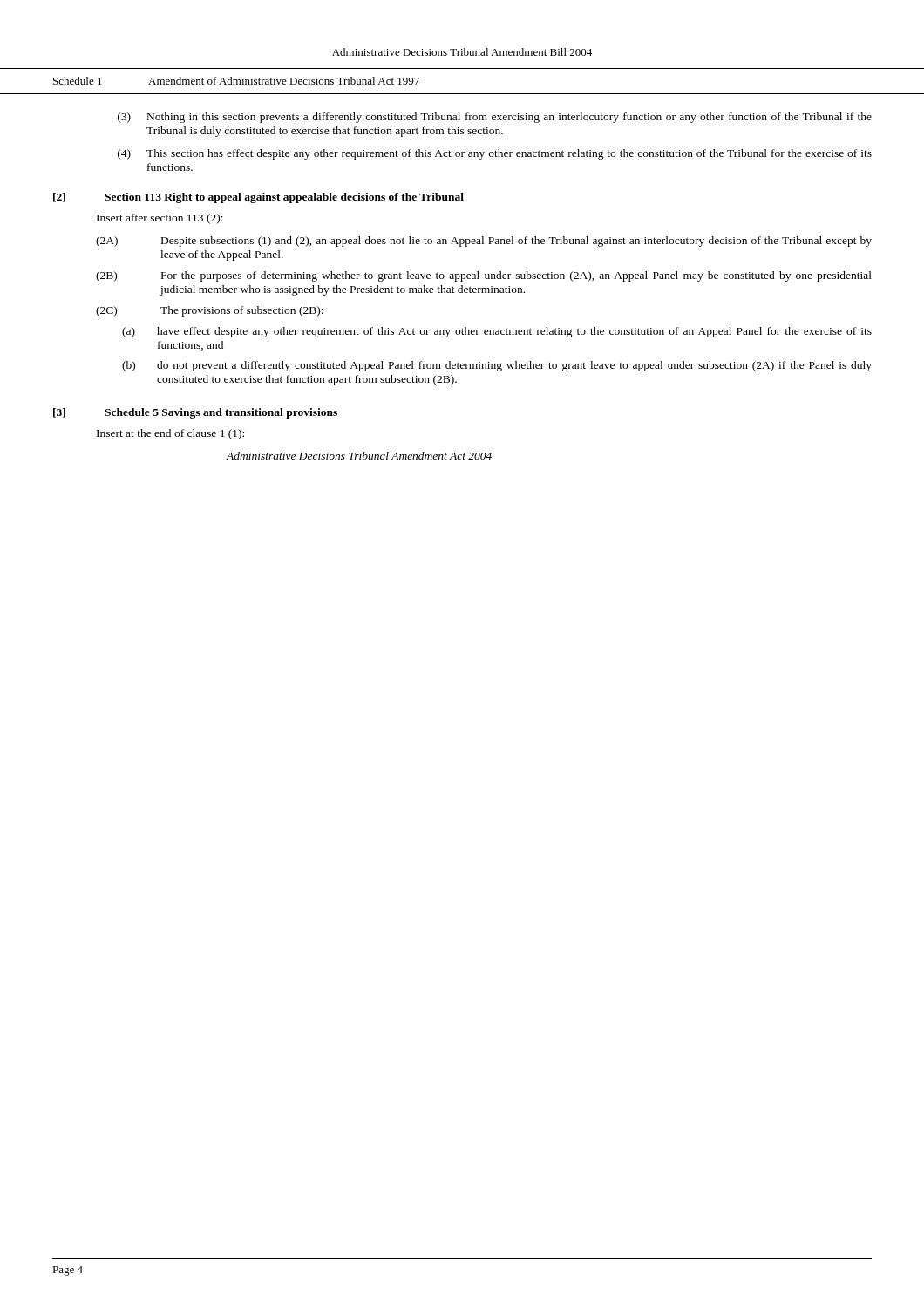
Task: Point to the section header beginning "[2] Section 113 Right to"
Action: [462, 197]
